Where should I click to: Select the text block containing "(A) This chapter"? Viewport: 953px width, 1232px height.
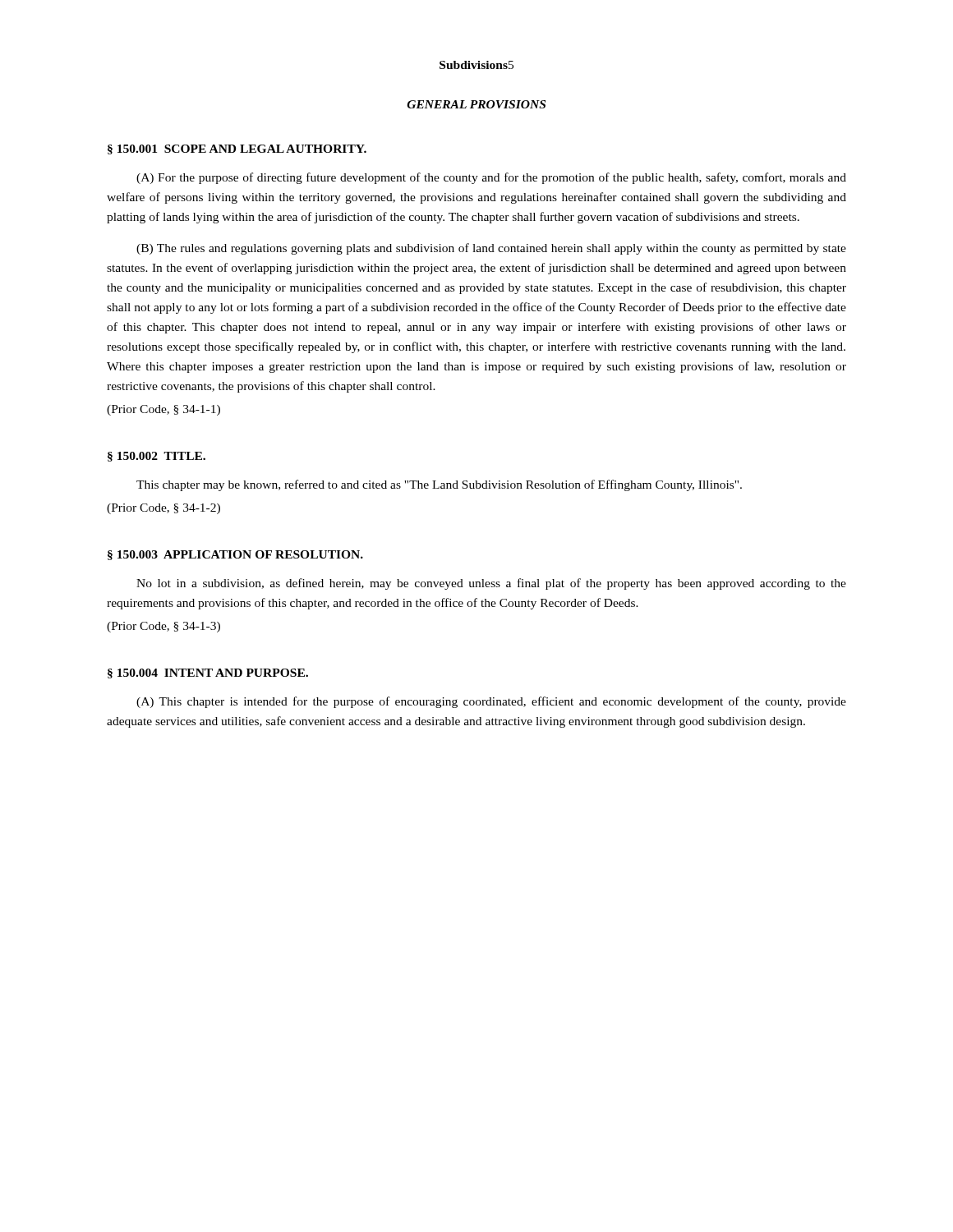pos(476,711)
